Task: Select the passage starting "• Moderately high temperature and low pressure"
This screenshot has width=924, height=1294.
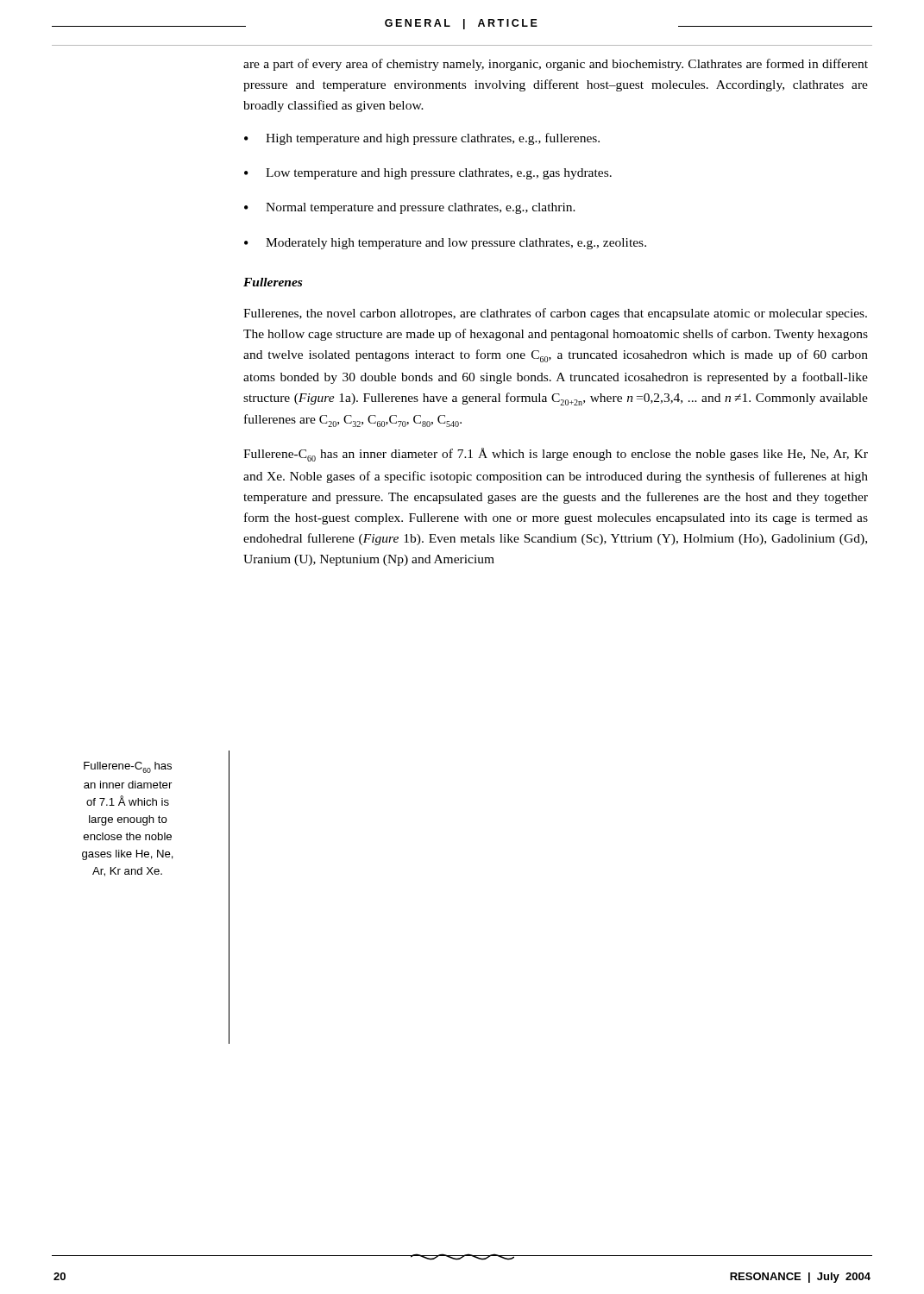Action: coord(556,243)
